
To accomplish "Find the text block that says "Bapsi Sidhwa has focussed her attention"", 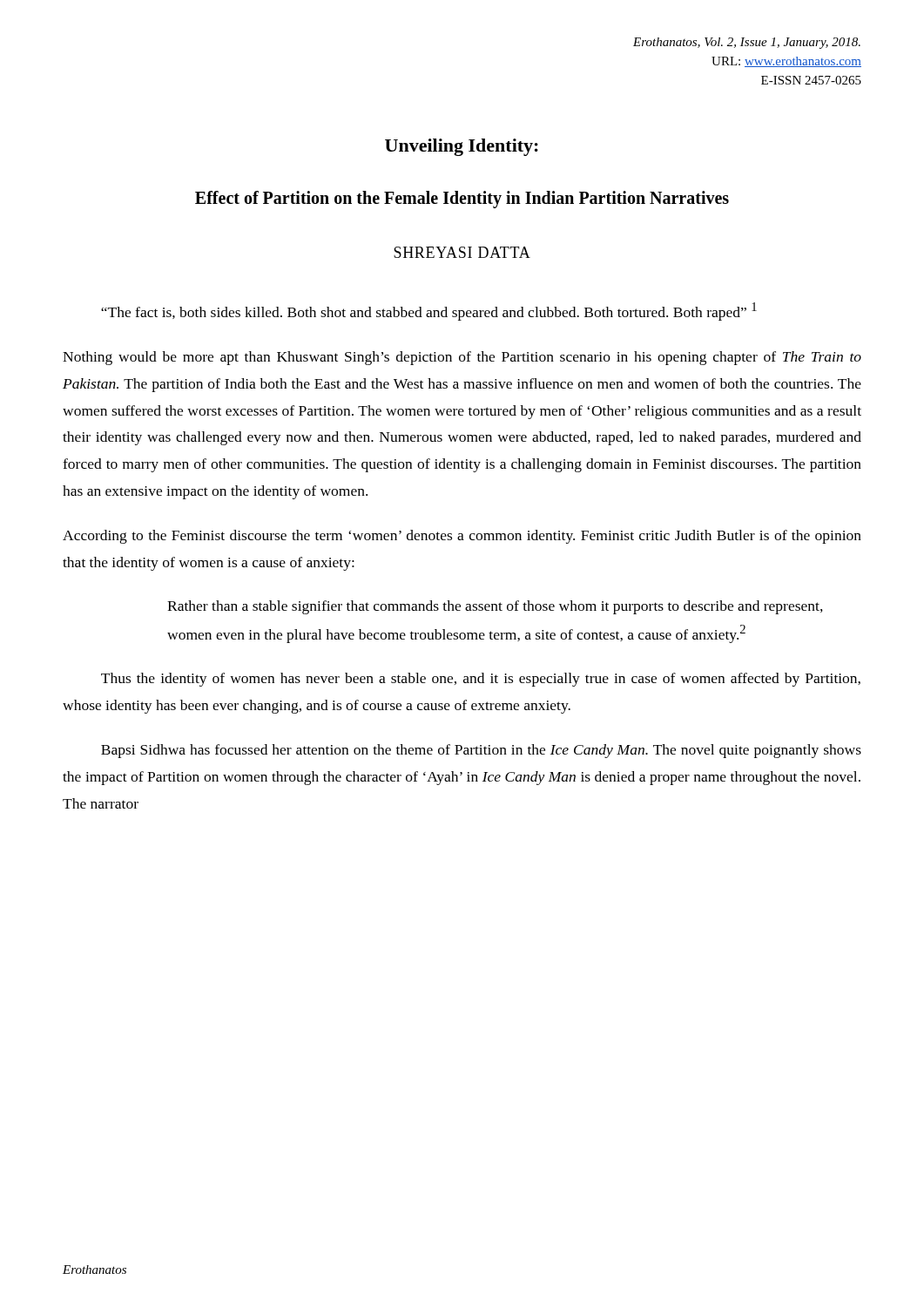I will (x=462, y=776).
